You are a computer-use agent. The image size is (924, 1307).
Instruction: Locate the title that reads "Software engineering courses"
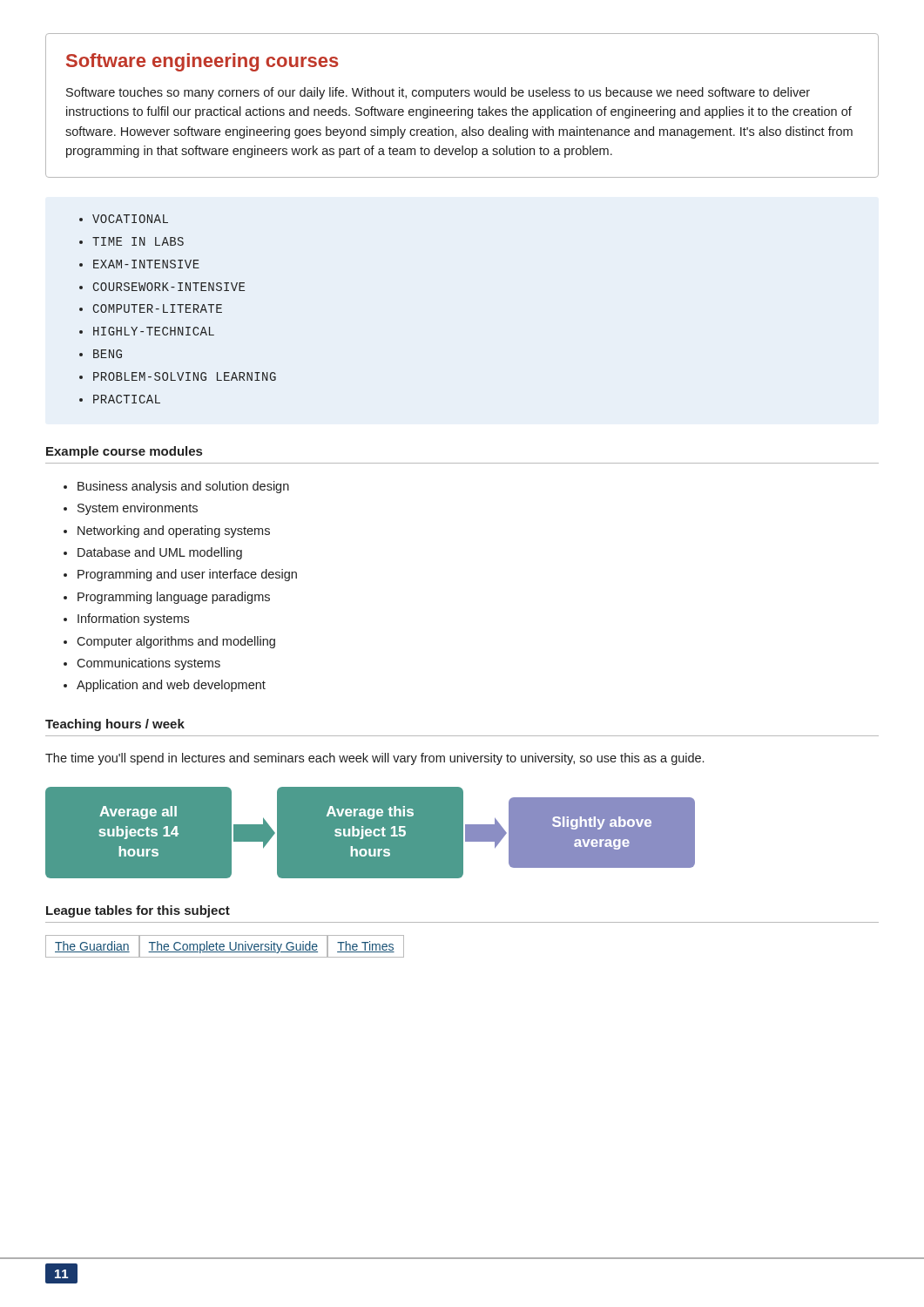click(x=202, y=61)
